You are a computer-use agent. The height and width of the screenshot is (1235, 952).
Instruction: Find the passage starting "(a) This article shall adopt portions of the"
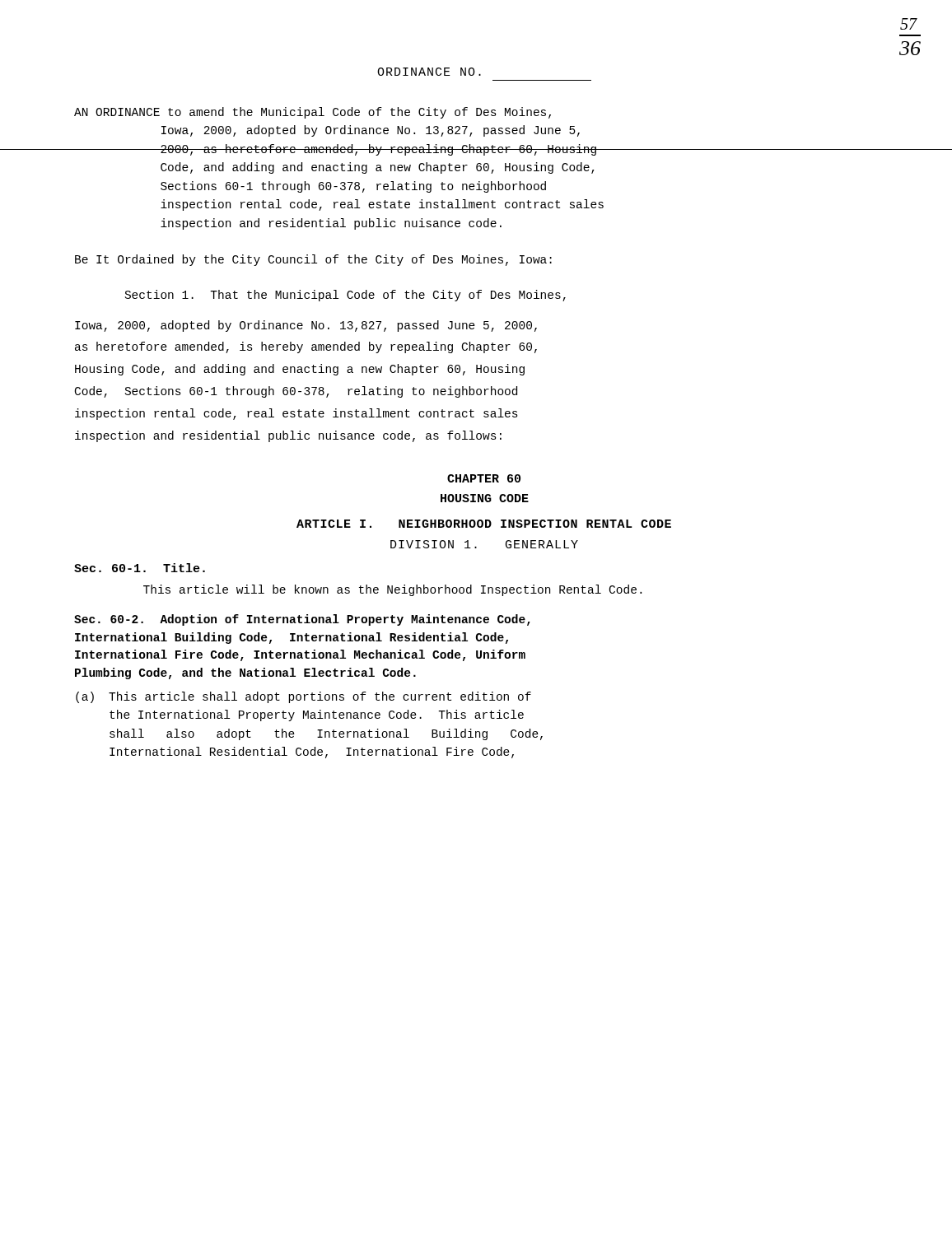coord(310,725)
